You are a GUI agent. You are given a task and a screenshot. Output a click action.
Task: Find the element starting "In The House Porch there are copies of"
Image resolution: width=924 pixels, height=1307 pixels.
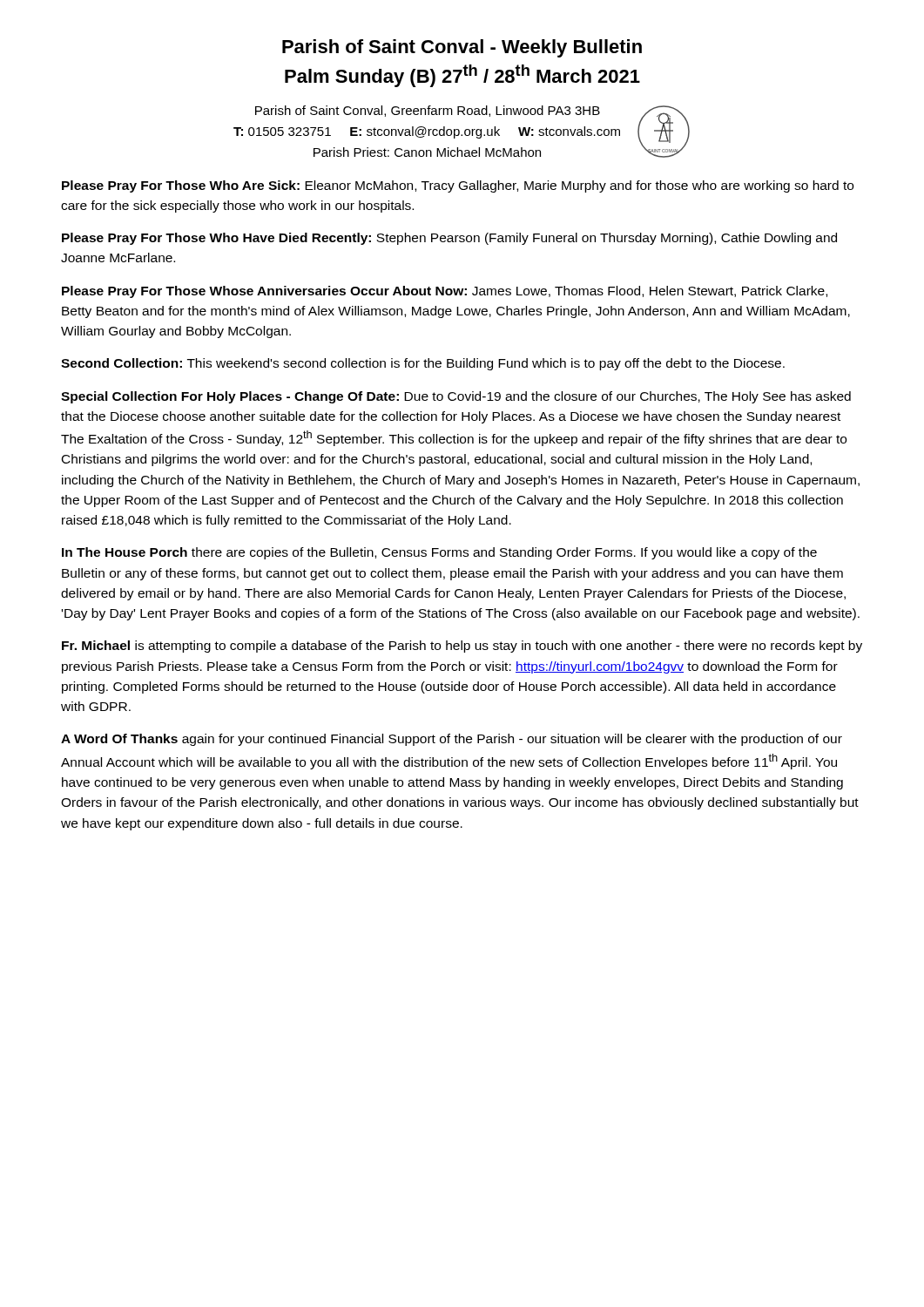pyautogui.click(x=461, y=583)
